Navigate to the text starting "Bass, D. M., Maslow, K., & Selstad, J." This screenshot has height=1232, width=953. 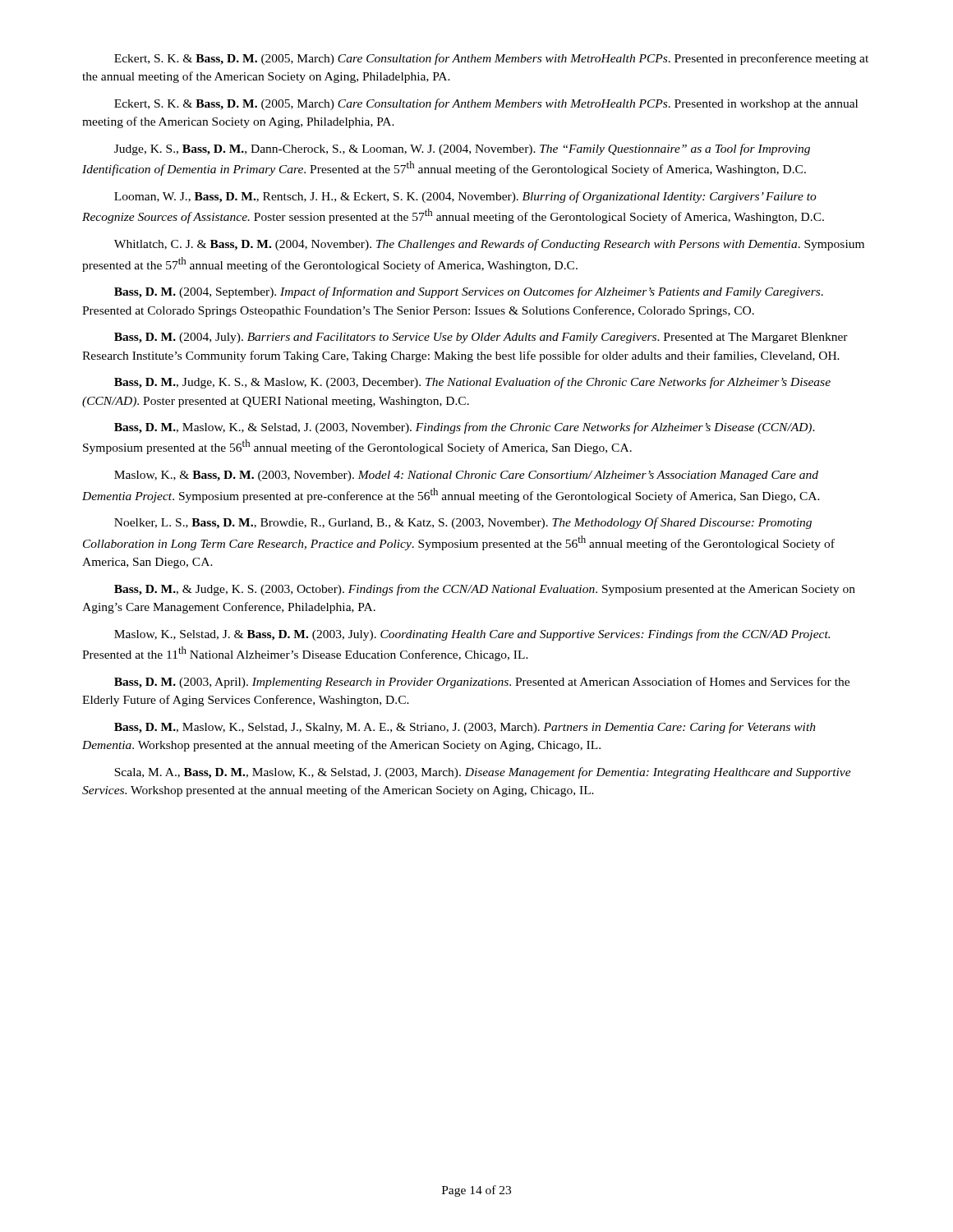476,438
